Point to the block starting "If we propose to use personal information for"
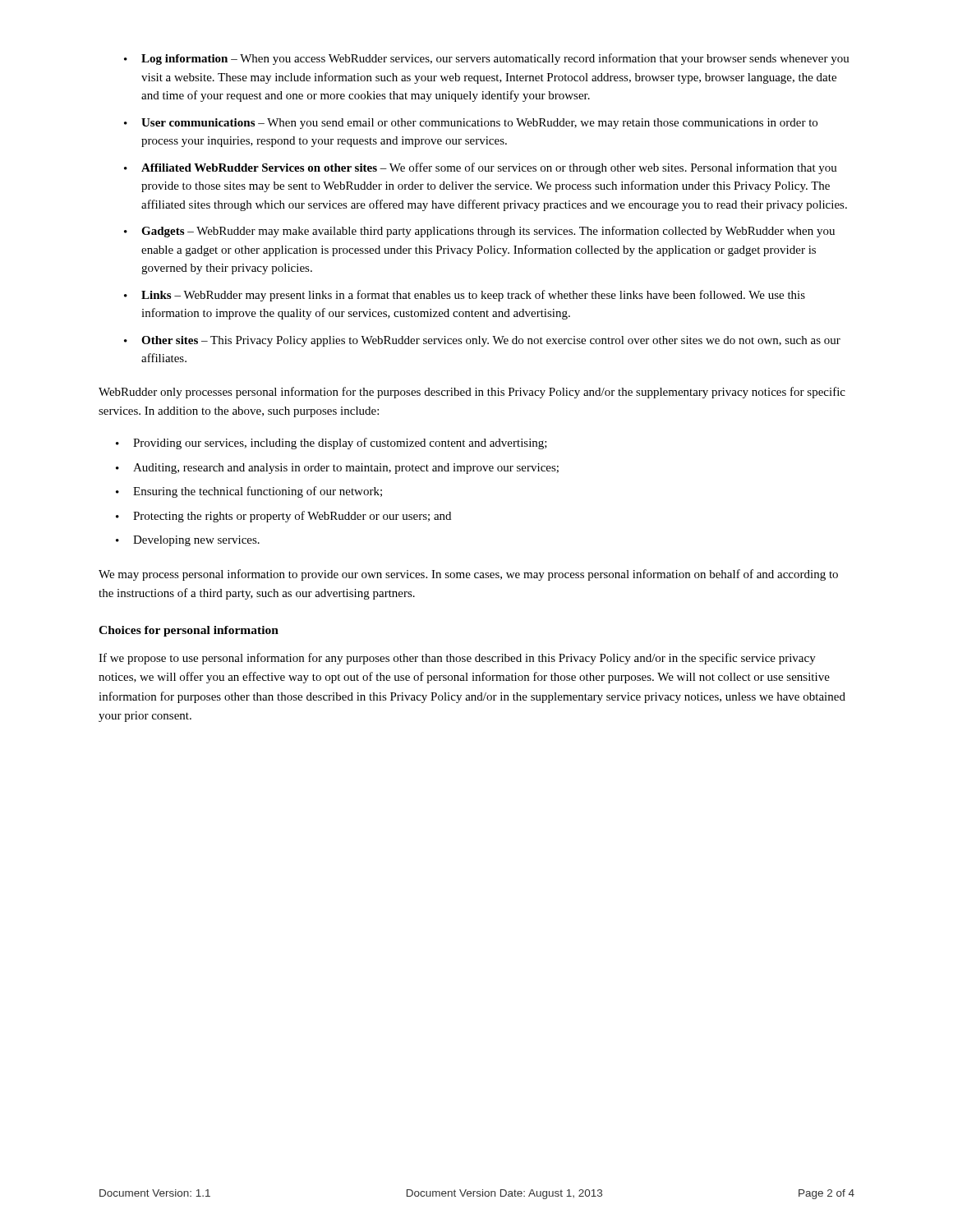 click(472, 687)
